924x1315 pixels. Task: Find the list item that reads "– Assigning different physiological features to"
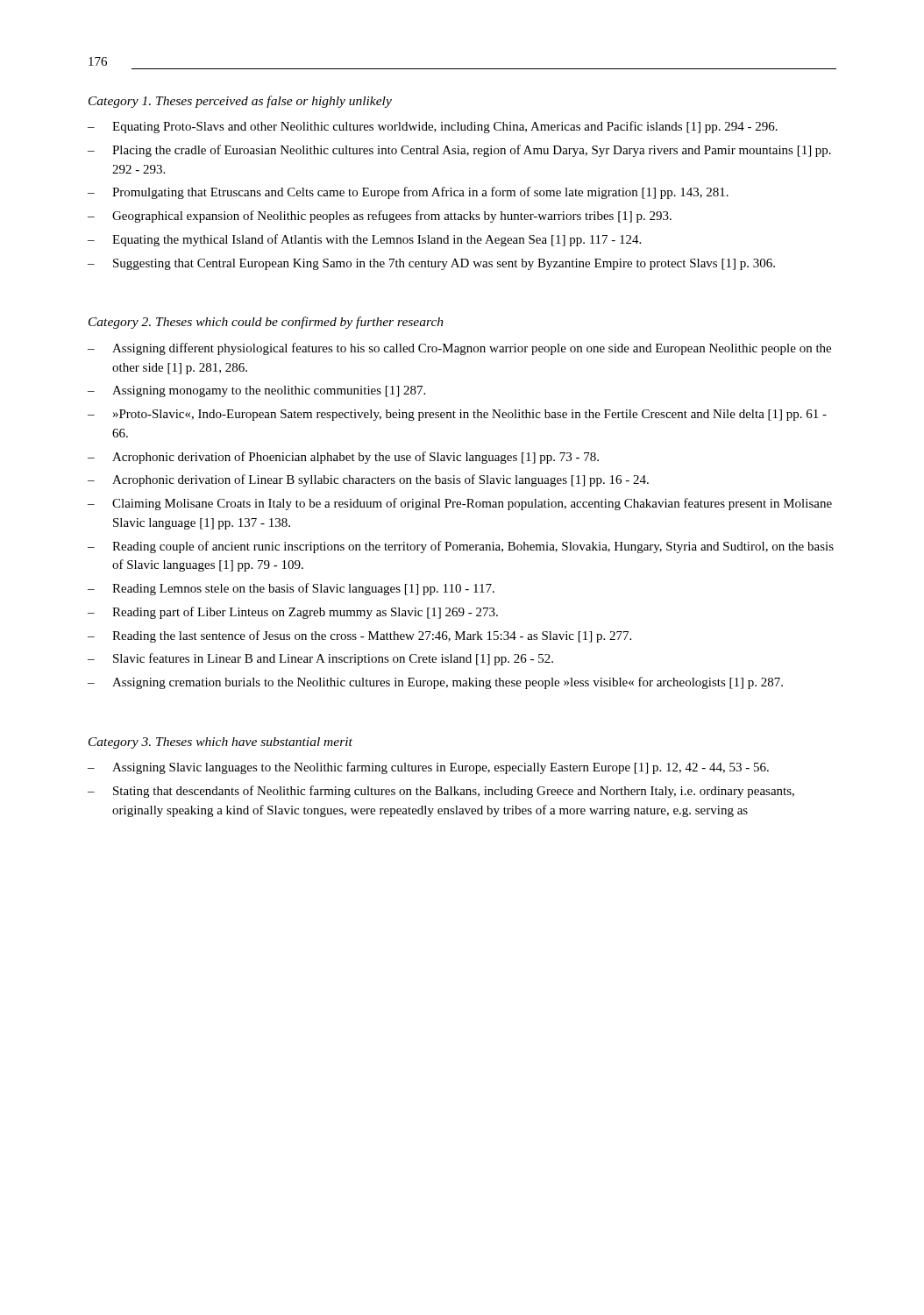pos(462,358)
